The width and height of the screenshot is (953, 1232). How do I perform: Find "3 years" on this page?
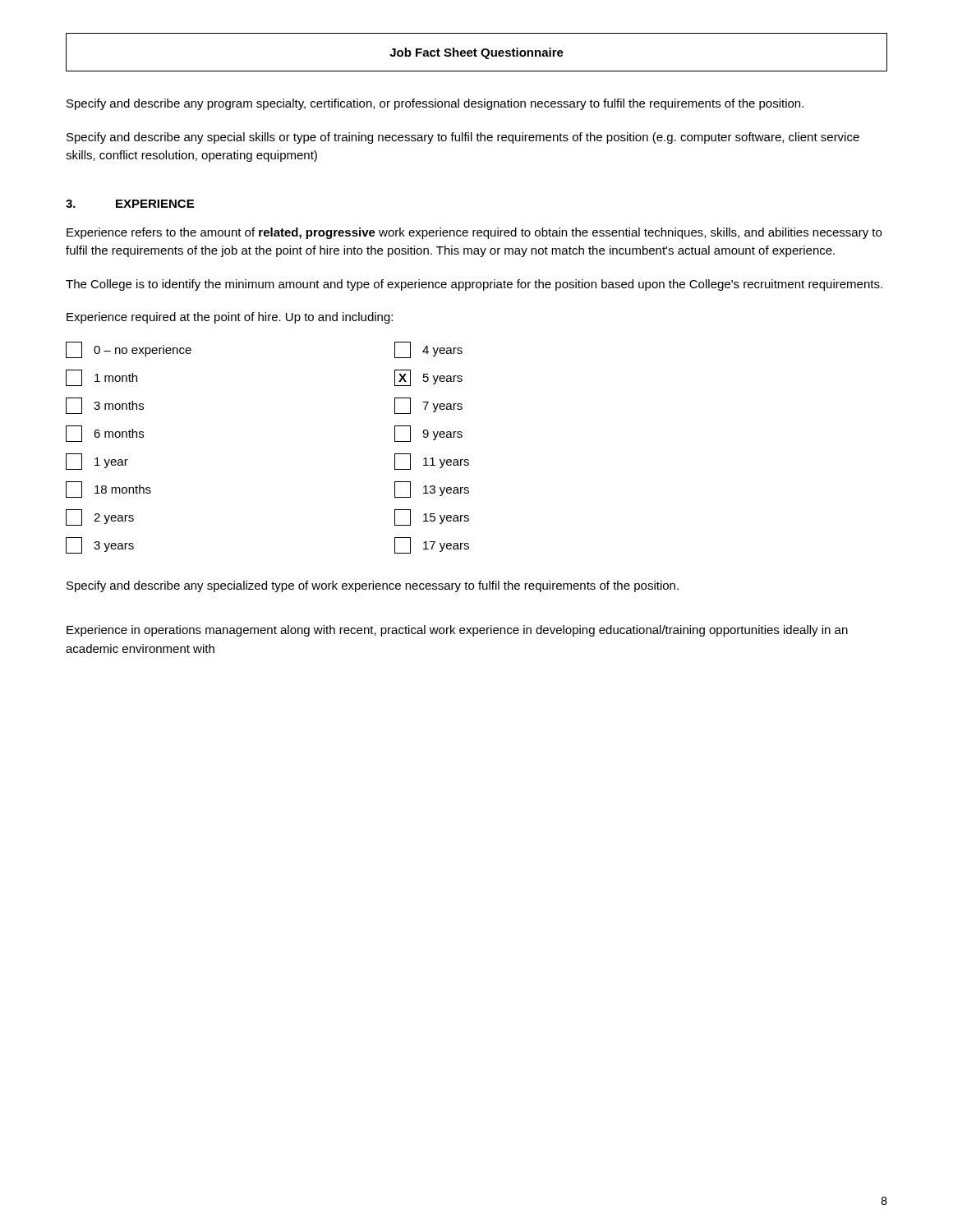click(145, 545)
